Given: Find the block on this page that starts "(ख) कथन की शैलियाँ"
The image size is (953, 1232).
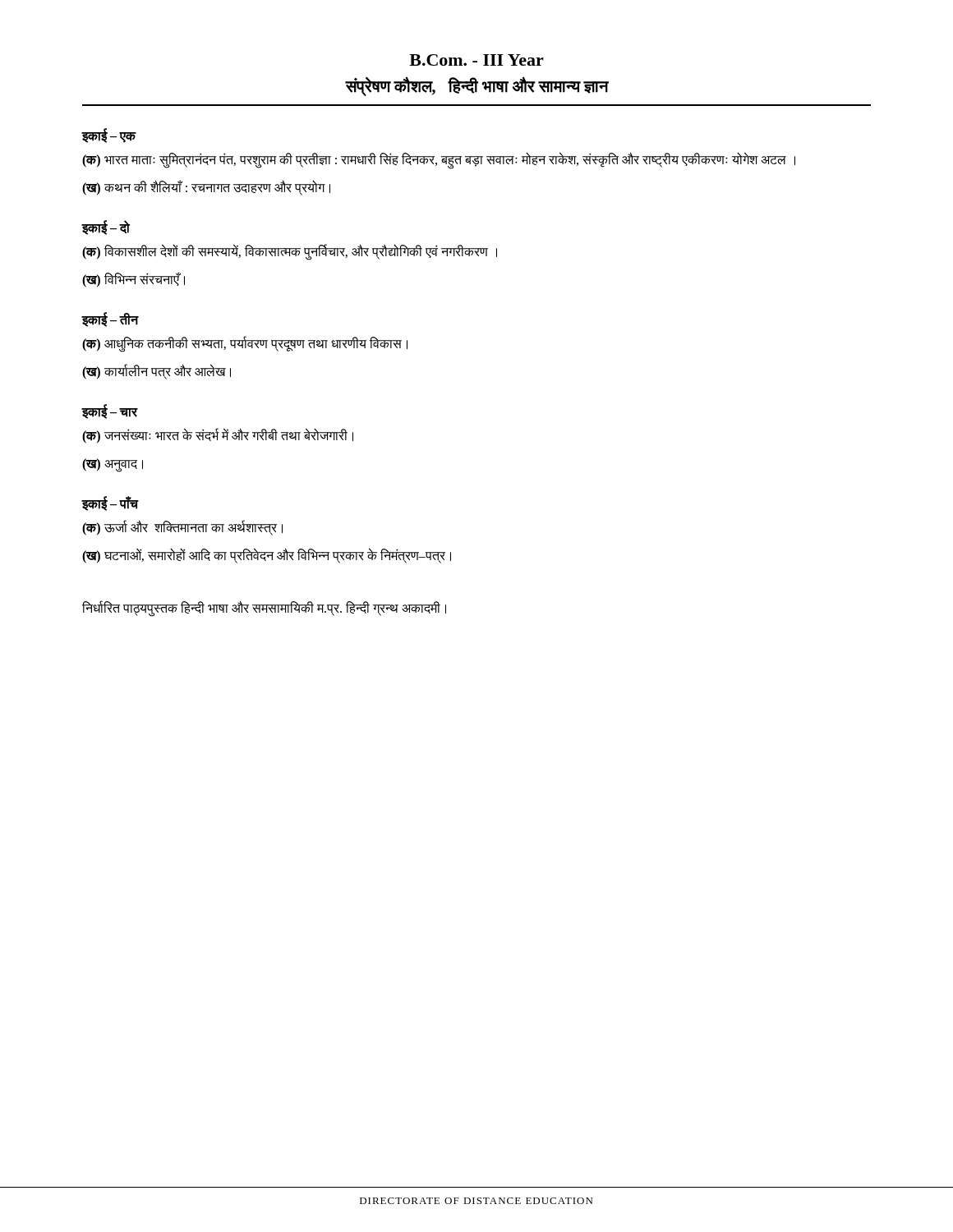Looking at the screenshot, I should tap(208, 188).
